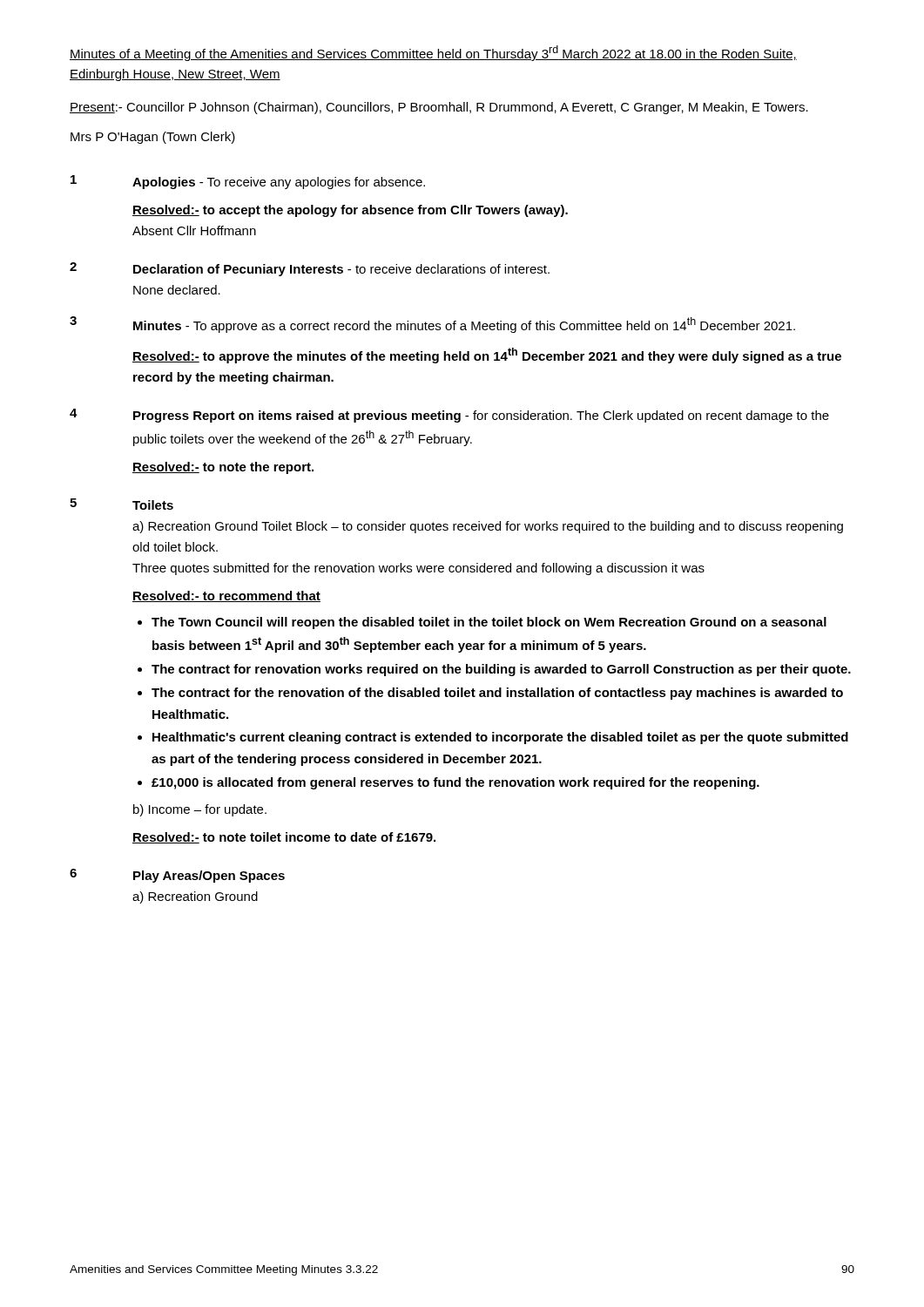This screenshot has width=924, height=1307.
Task: Locate the passage starting "Mrs P O'Hagan (Town Clerk)"
Action: point(152,136)
